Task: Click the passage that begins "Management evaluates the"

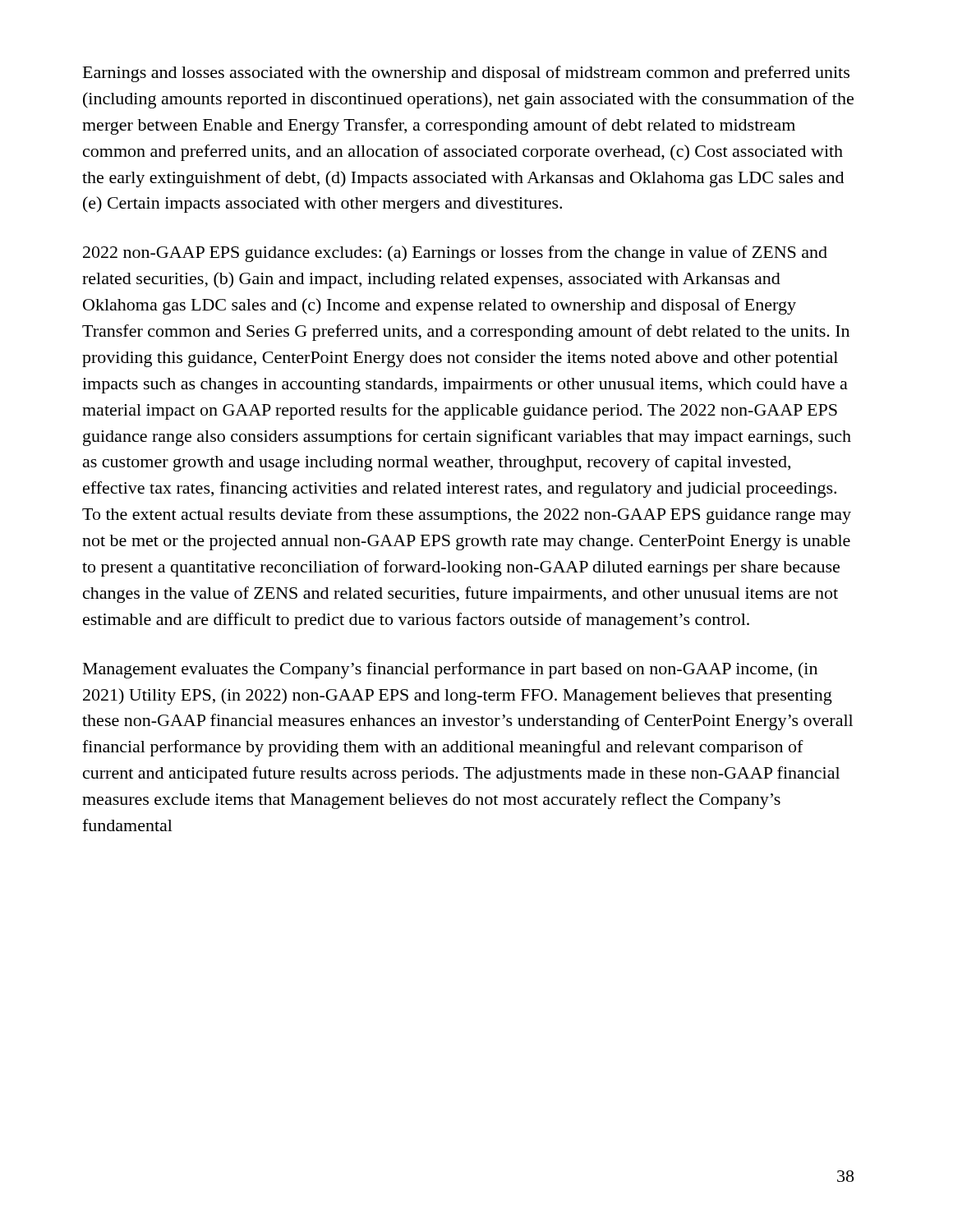Action: (x=468, y=746)
